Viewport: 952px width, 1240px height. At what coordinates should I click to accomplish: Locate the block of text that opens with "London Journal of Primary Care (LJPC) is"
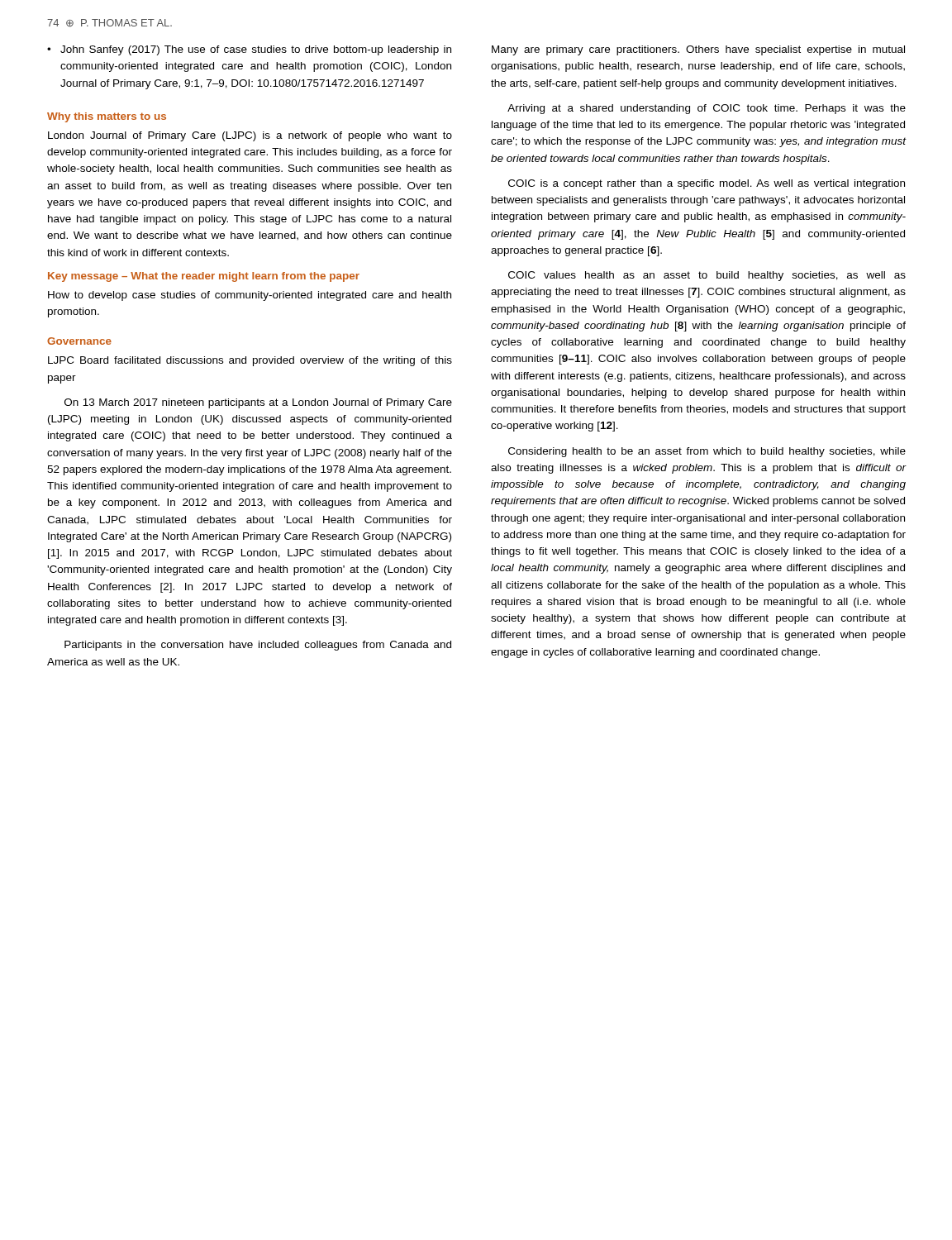coord(250,194)
